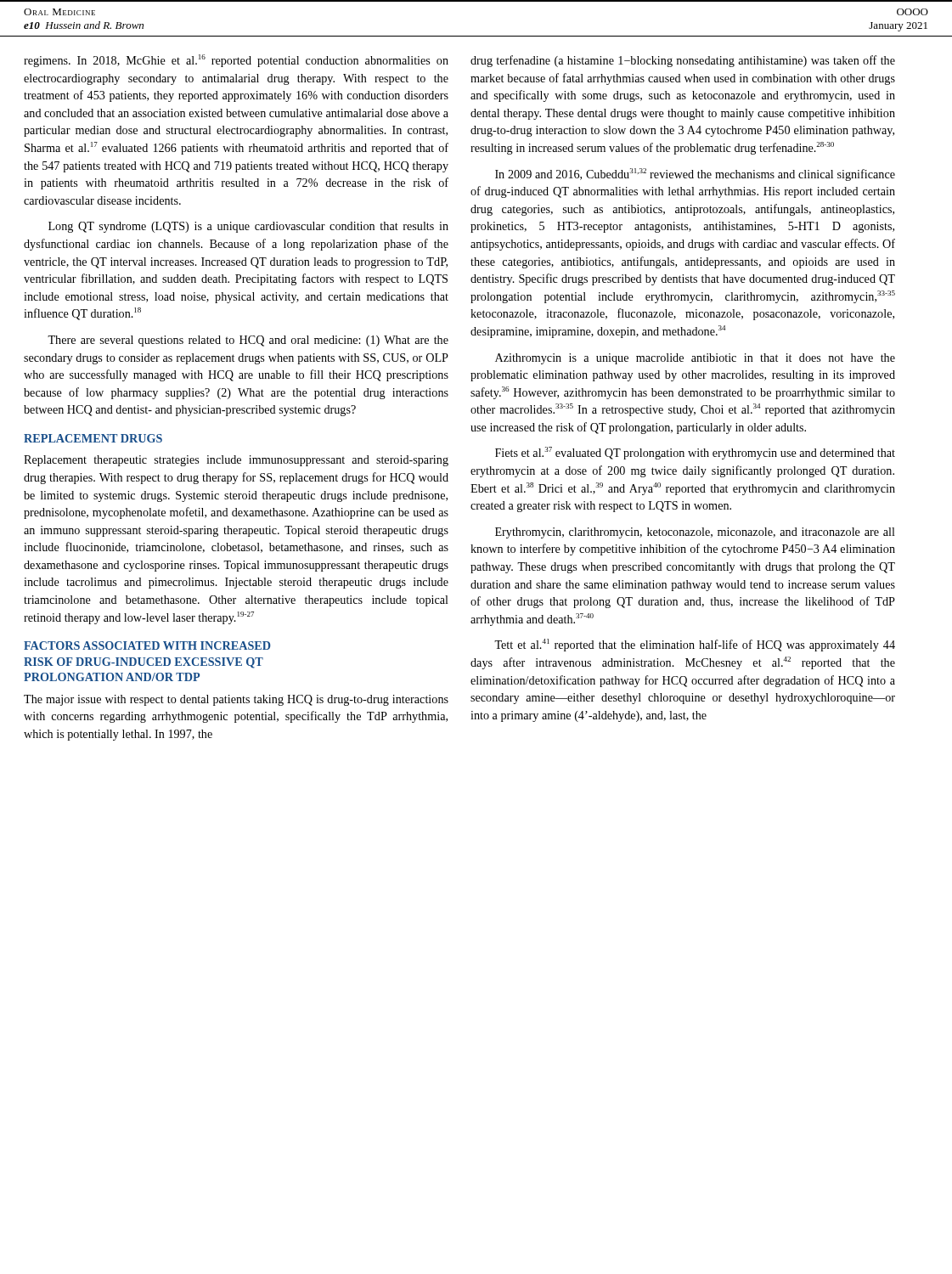Where is the passage that starts "Azithromycin is a unique"?

tap(683, 392)
